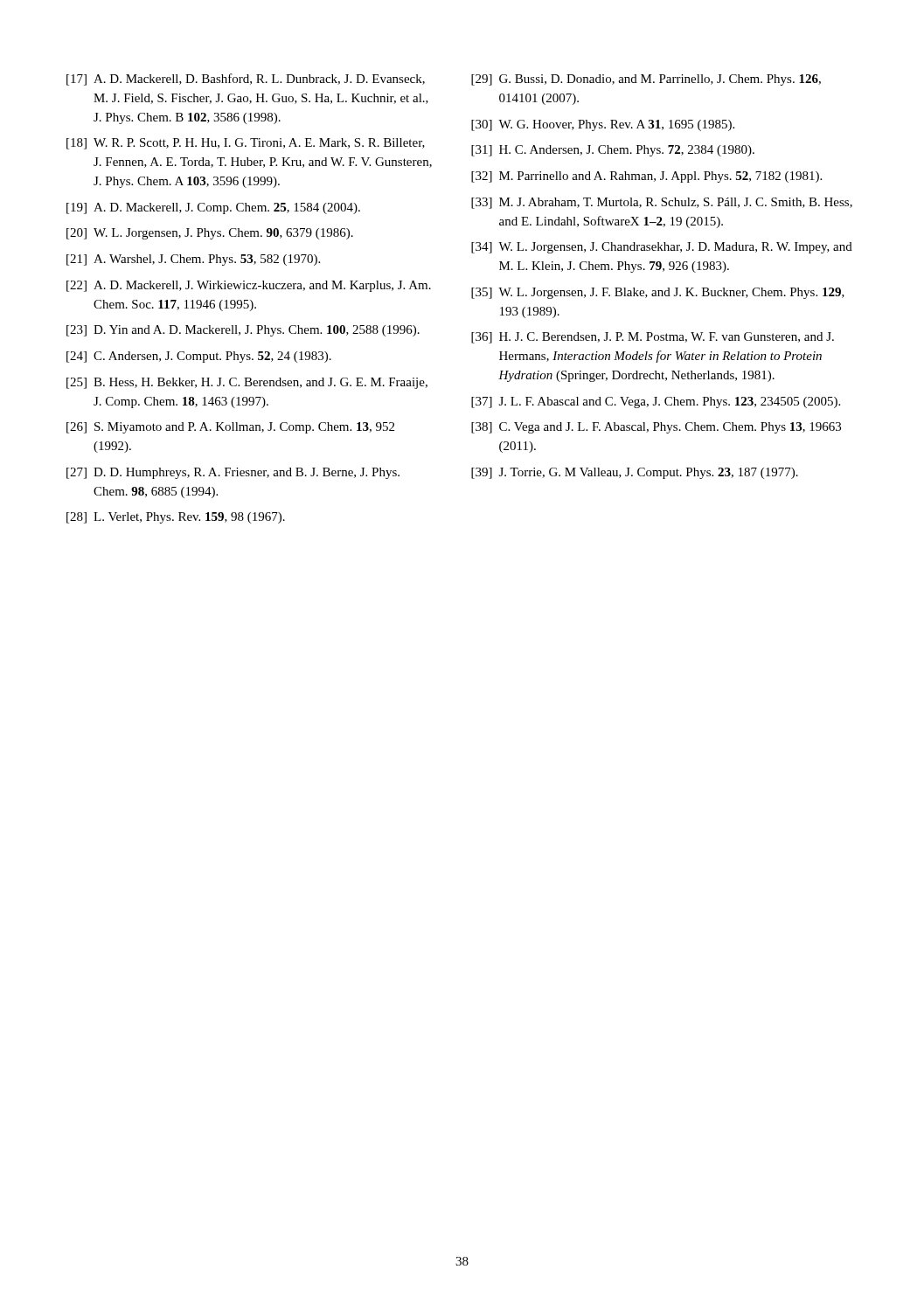The height and width of the screenshot is (1311, 924).
Task: Find the list item that reads "[22] A. D. Mackerell,"
Action: coord(251,295)
